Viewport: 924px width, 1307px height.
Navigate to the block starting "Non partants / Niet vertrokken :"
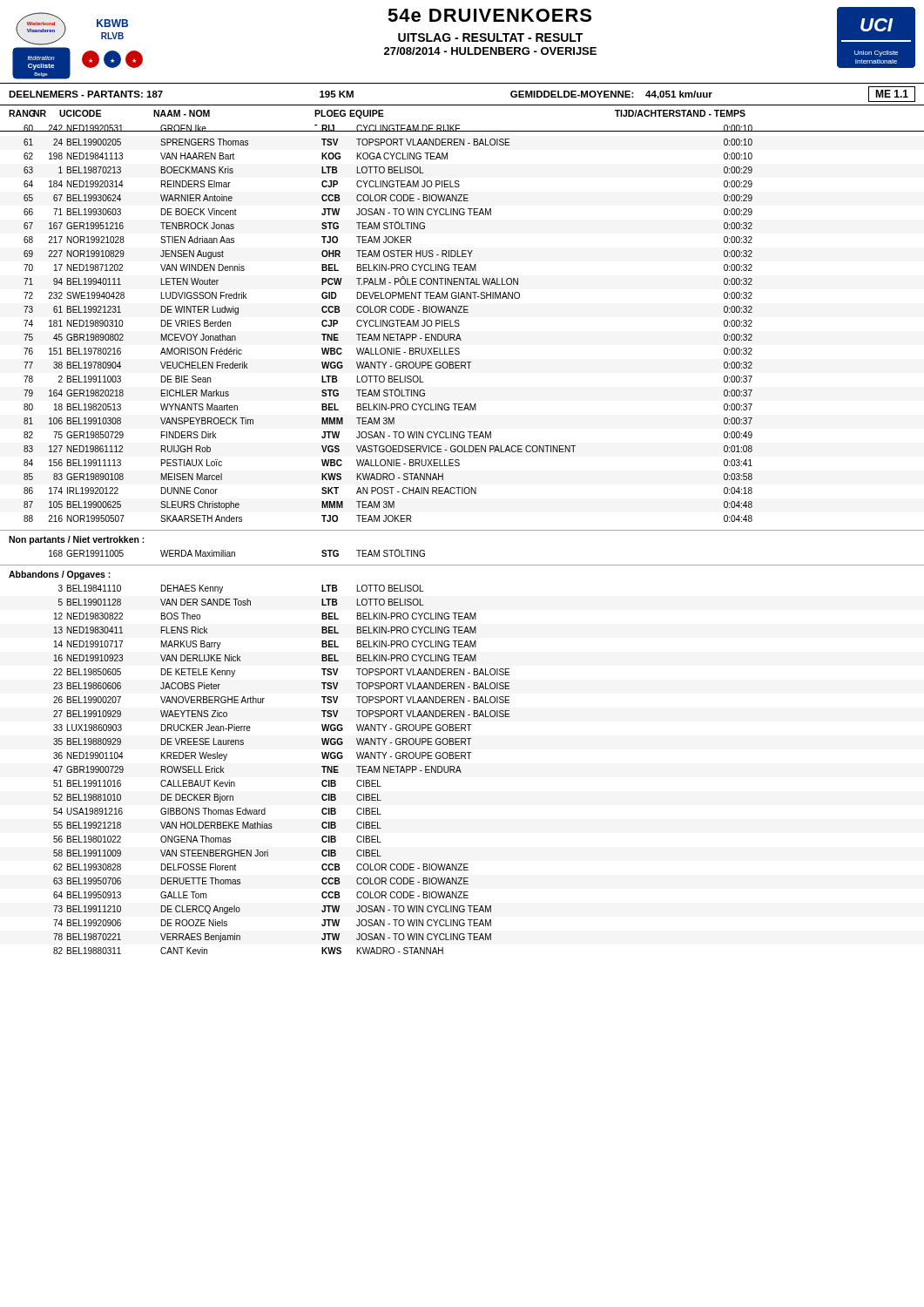pyautogui.click(x=77, y=539)
